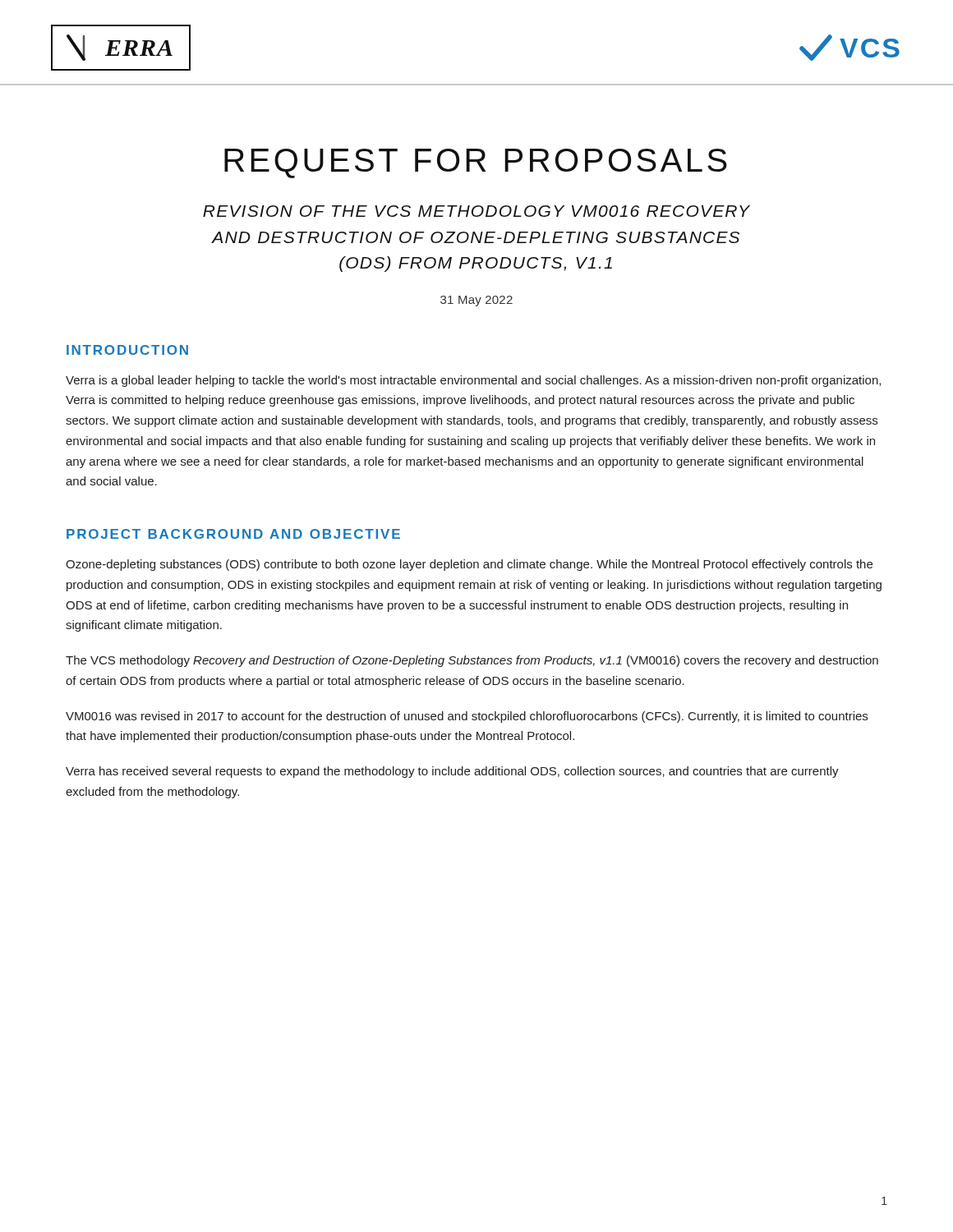
Task: Locate the text "REQUEST FOR PROPOSALS"
Action: [x=476, y=160]
